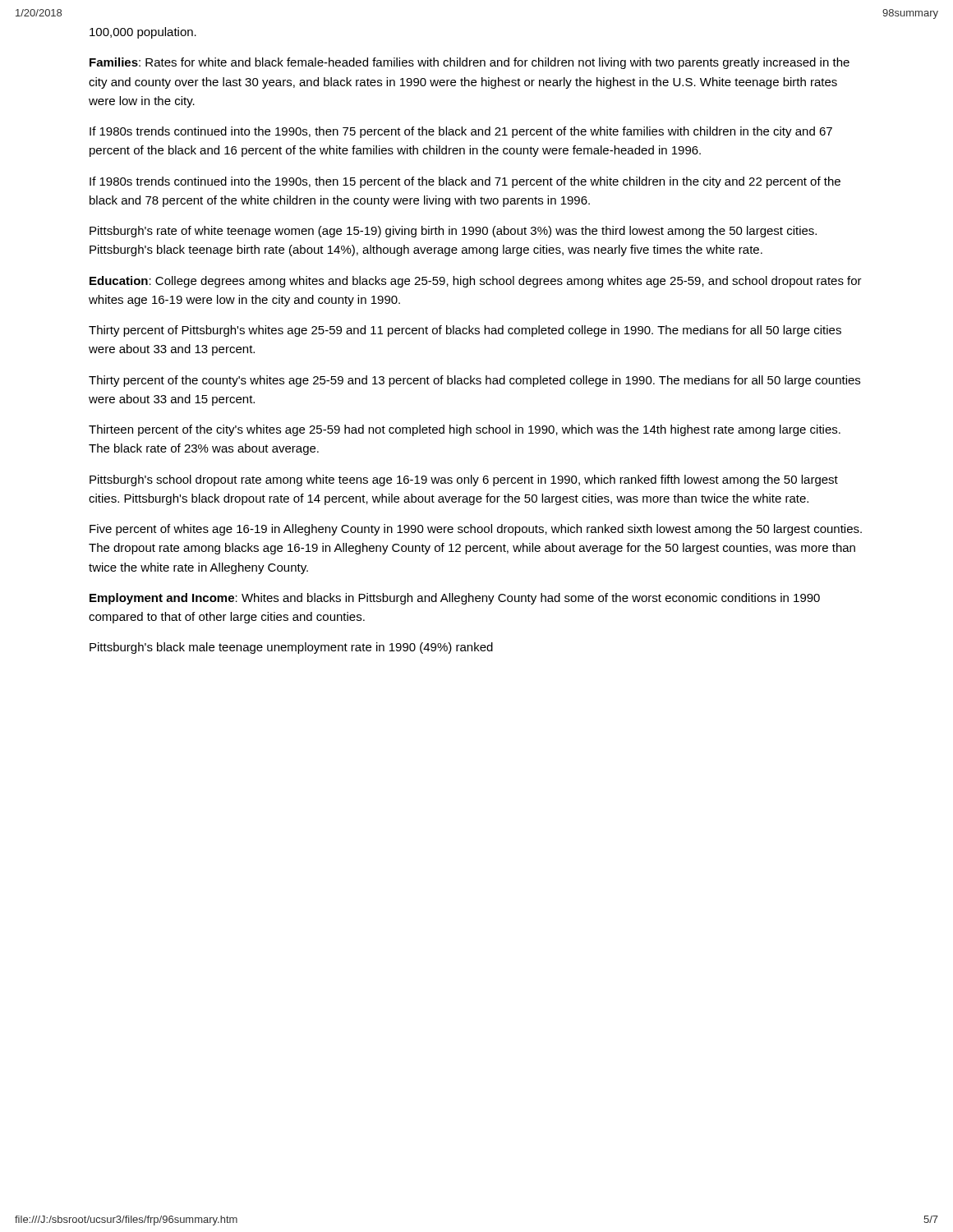
Task: Find the text block that reads "Pittsburgh's school dropout rate"
Action: [463, 488]
